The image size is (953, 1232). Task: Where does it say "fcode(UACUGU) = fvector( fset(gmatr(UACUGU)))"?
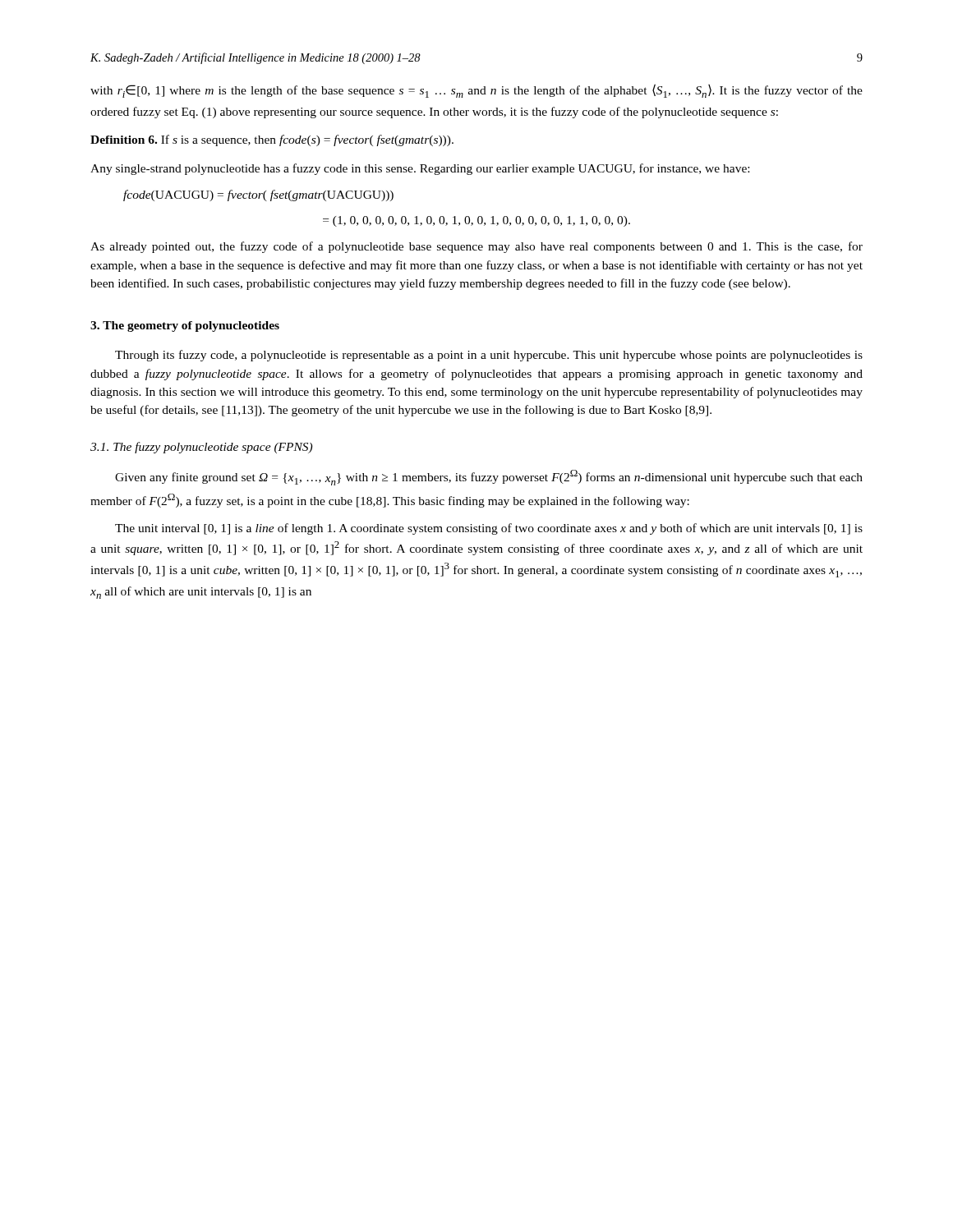coord(259,194)
